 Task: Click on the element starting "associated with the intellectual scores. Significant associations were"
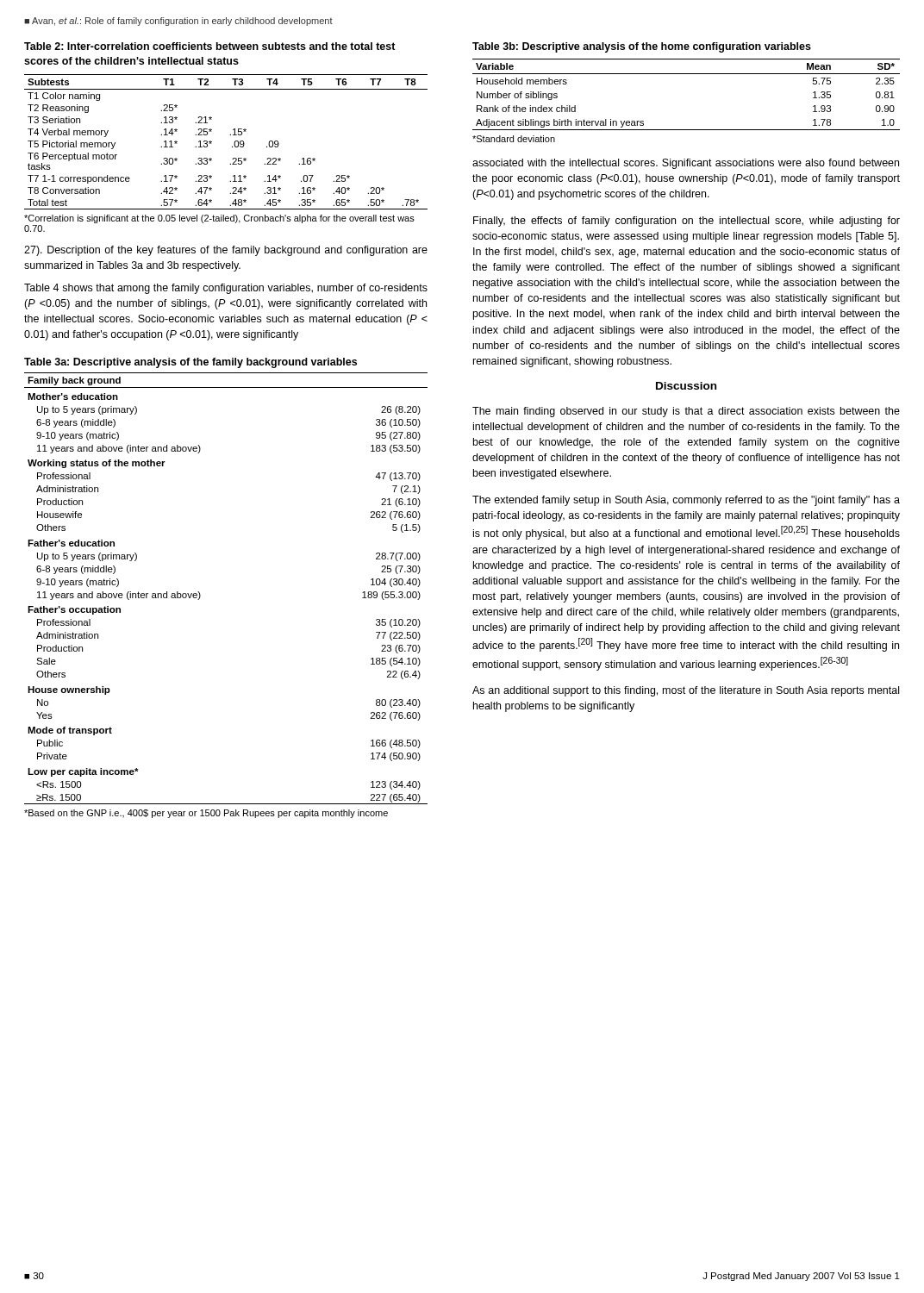pyautogui.click(x=686, y=262)
